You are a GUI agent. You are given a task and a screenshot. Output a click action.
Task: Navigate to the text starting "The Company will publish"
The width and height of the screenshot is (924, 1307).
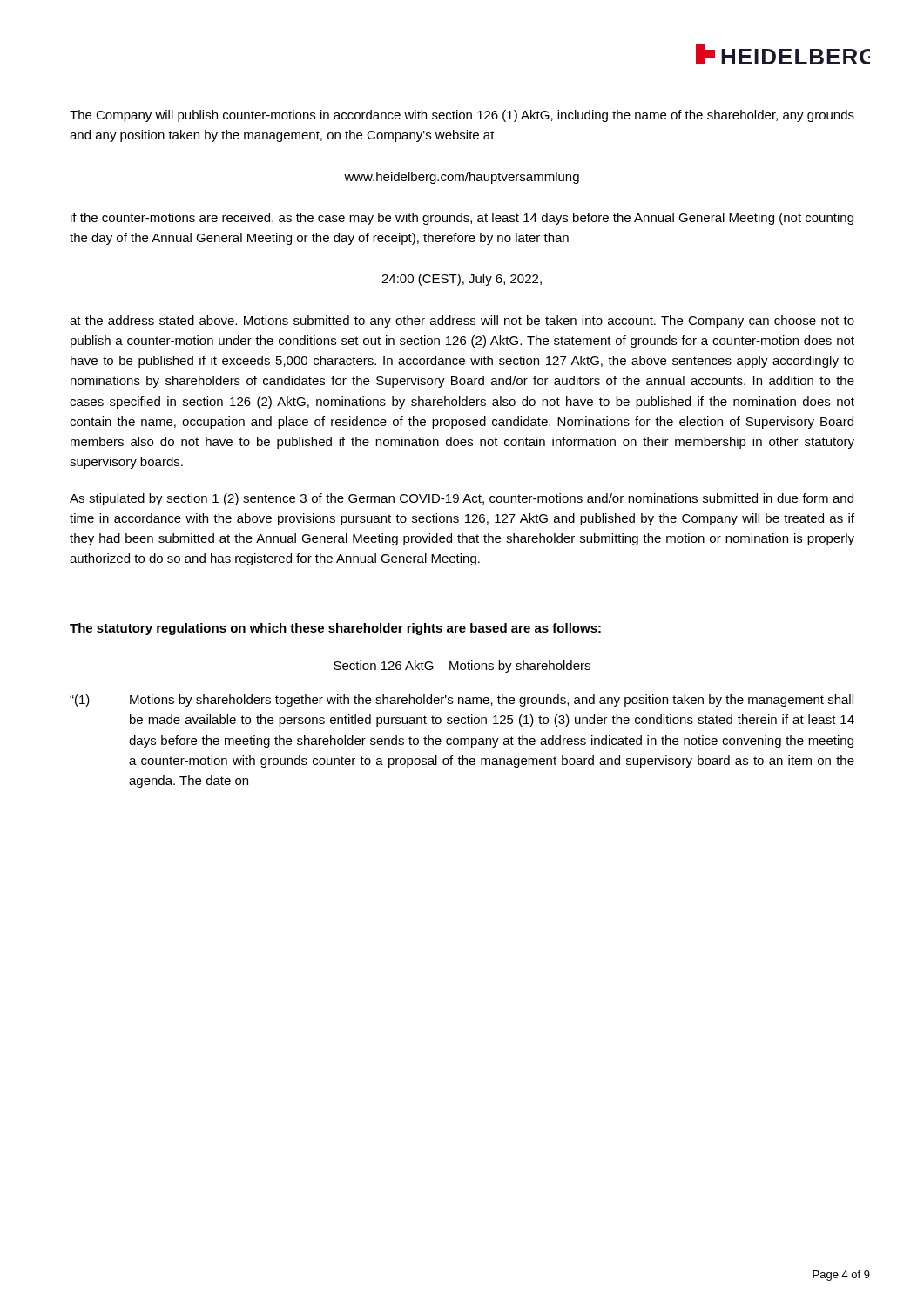point(462,125)
